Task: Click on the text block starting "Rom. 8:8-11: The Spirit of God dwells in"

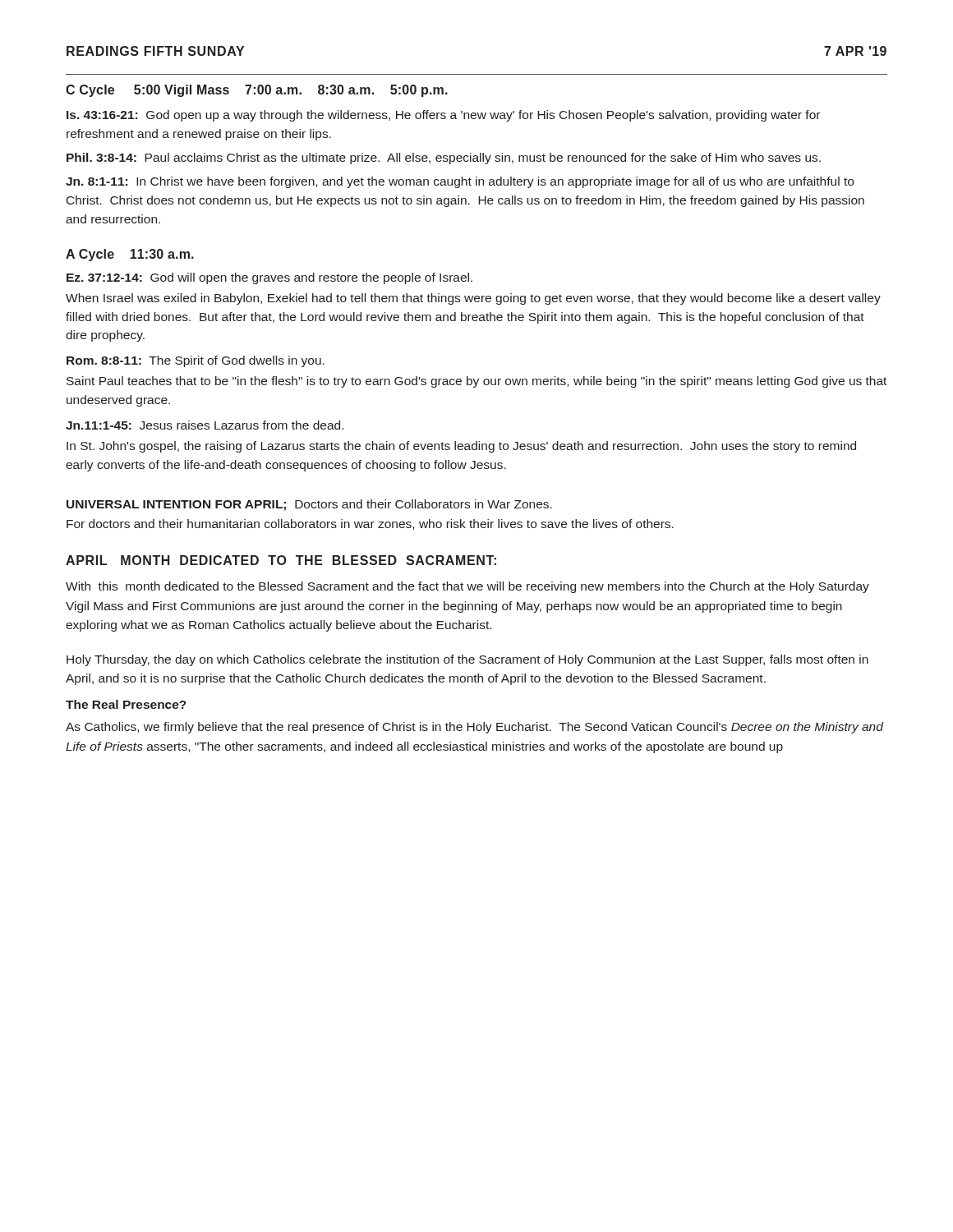Action: [x=196, y=360]
